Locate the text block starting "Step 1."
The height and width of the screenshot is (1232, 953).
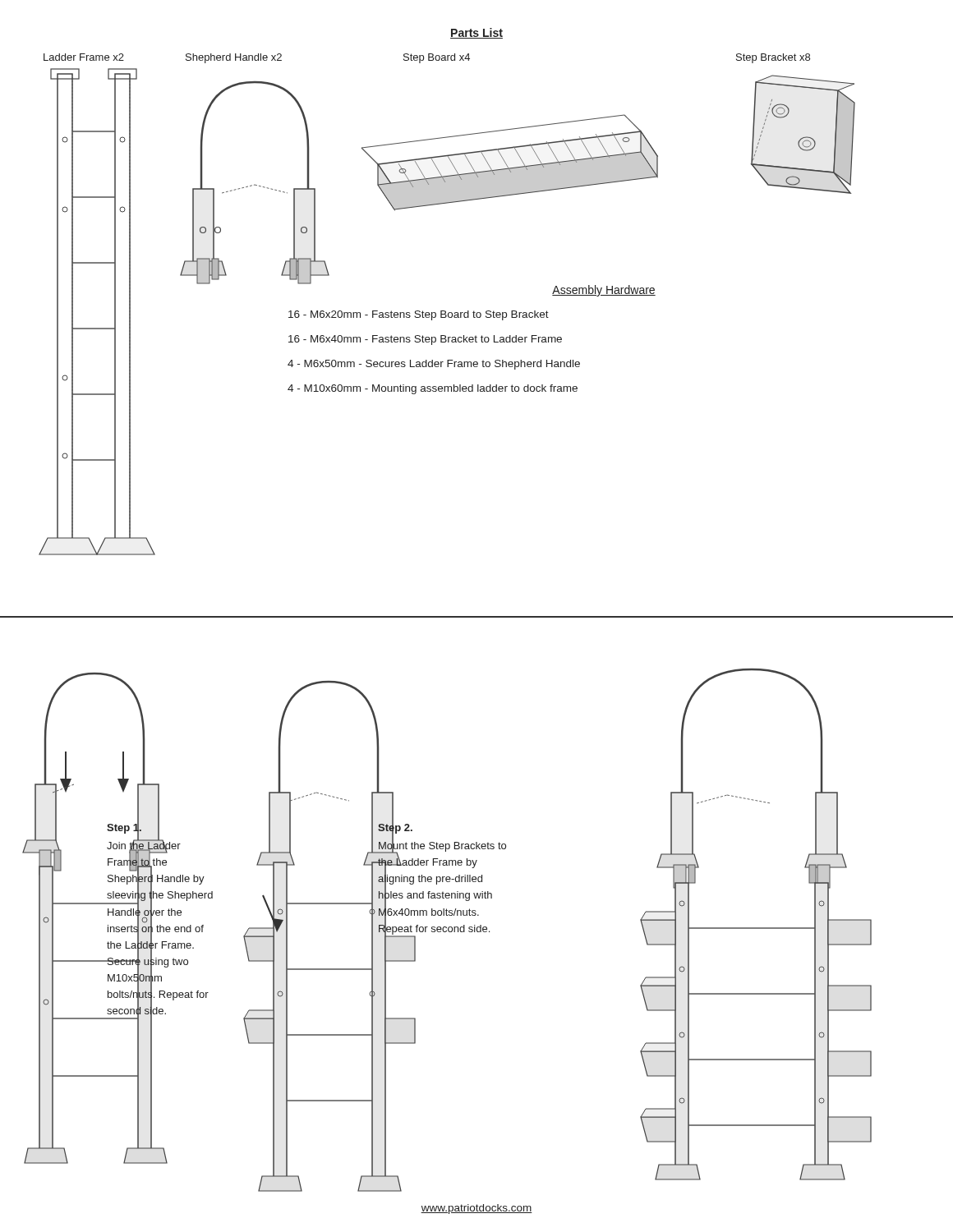point(124,828)
